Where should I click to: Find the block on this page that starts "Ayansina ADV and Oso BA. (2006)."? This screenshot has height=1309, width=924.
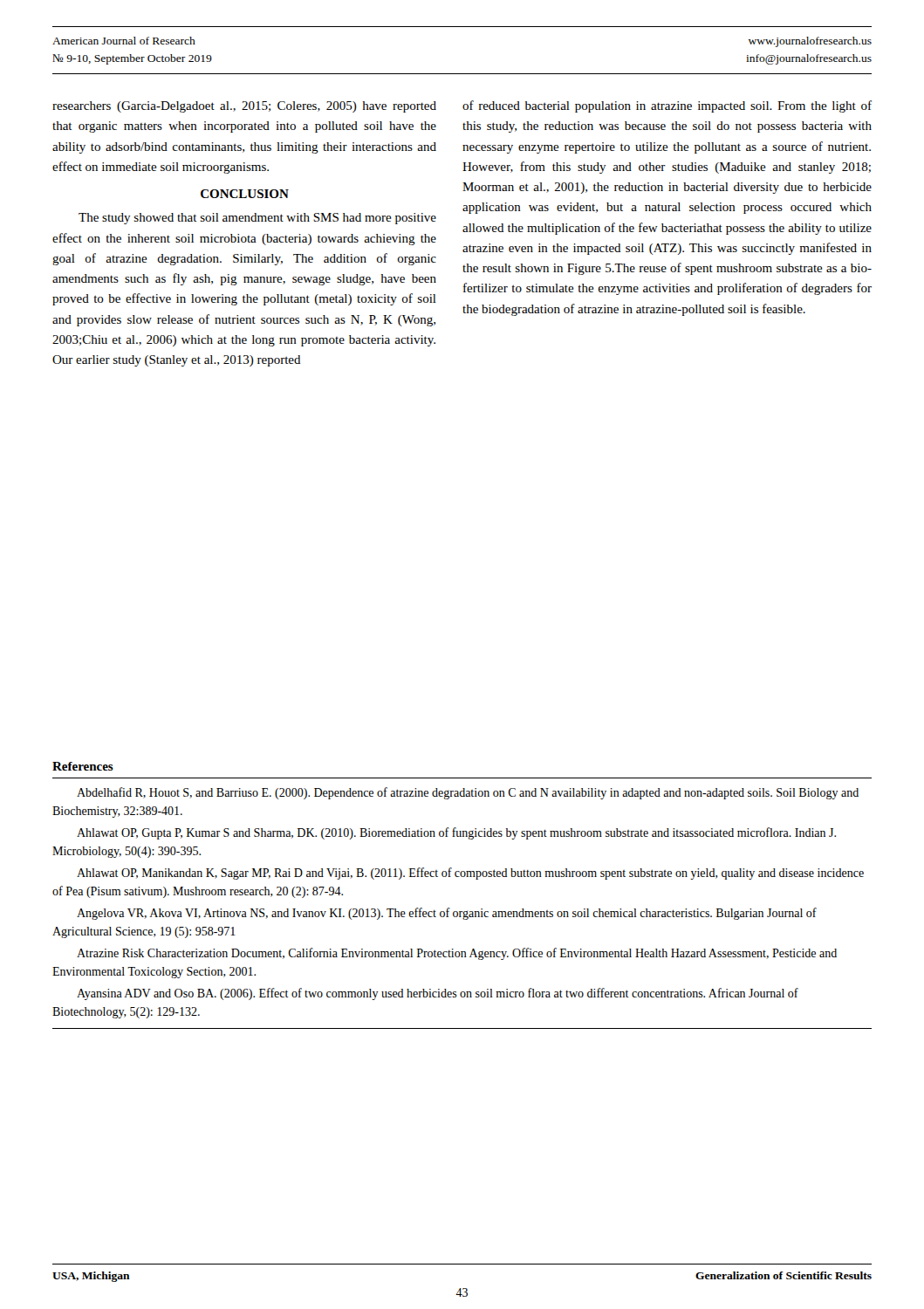click(x=425, y=1003)
